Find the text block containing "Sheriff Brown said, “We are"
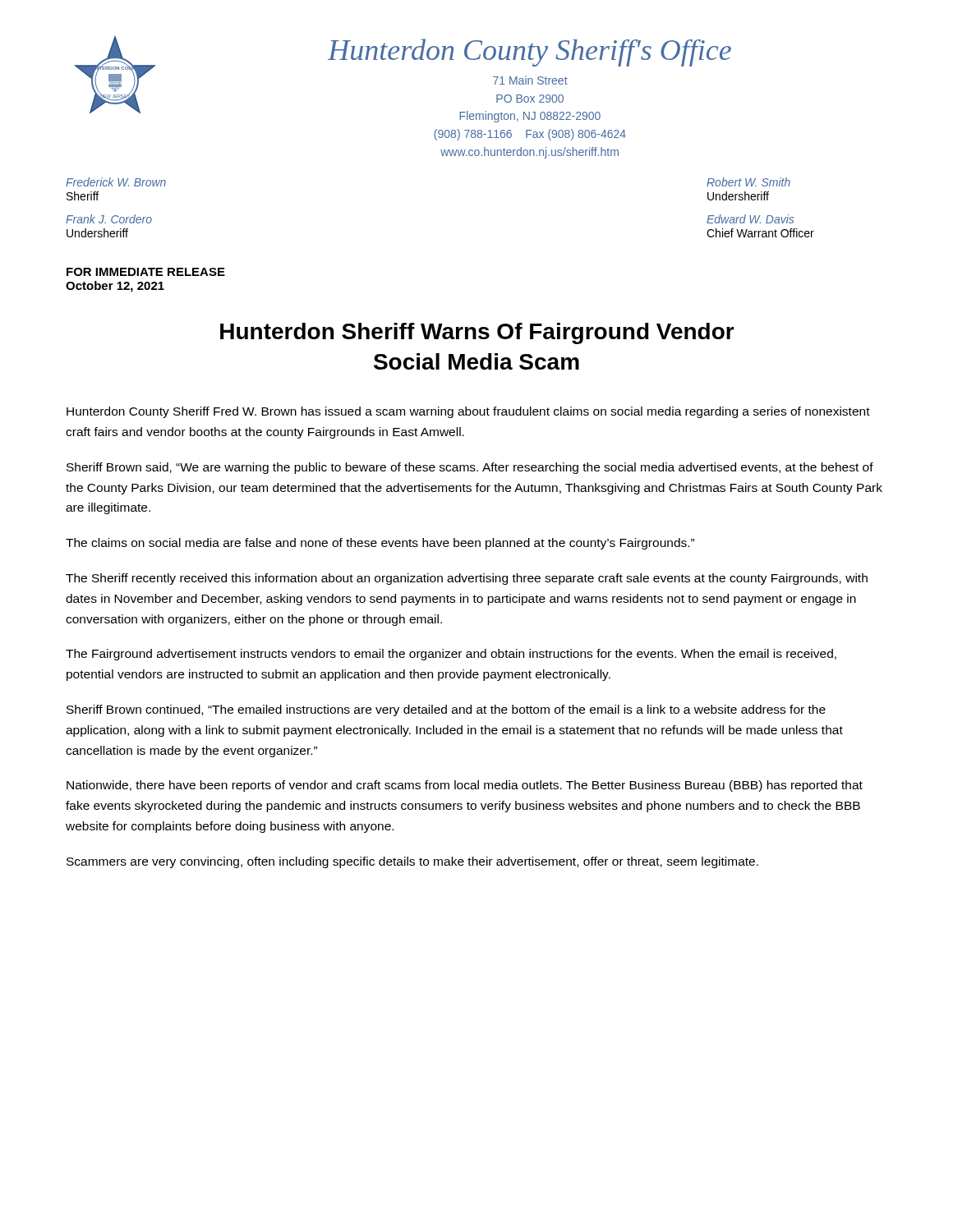Image resolution: width=953 pixels, height=1232 pixels. (474, 487)
